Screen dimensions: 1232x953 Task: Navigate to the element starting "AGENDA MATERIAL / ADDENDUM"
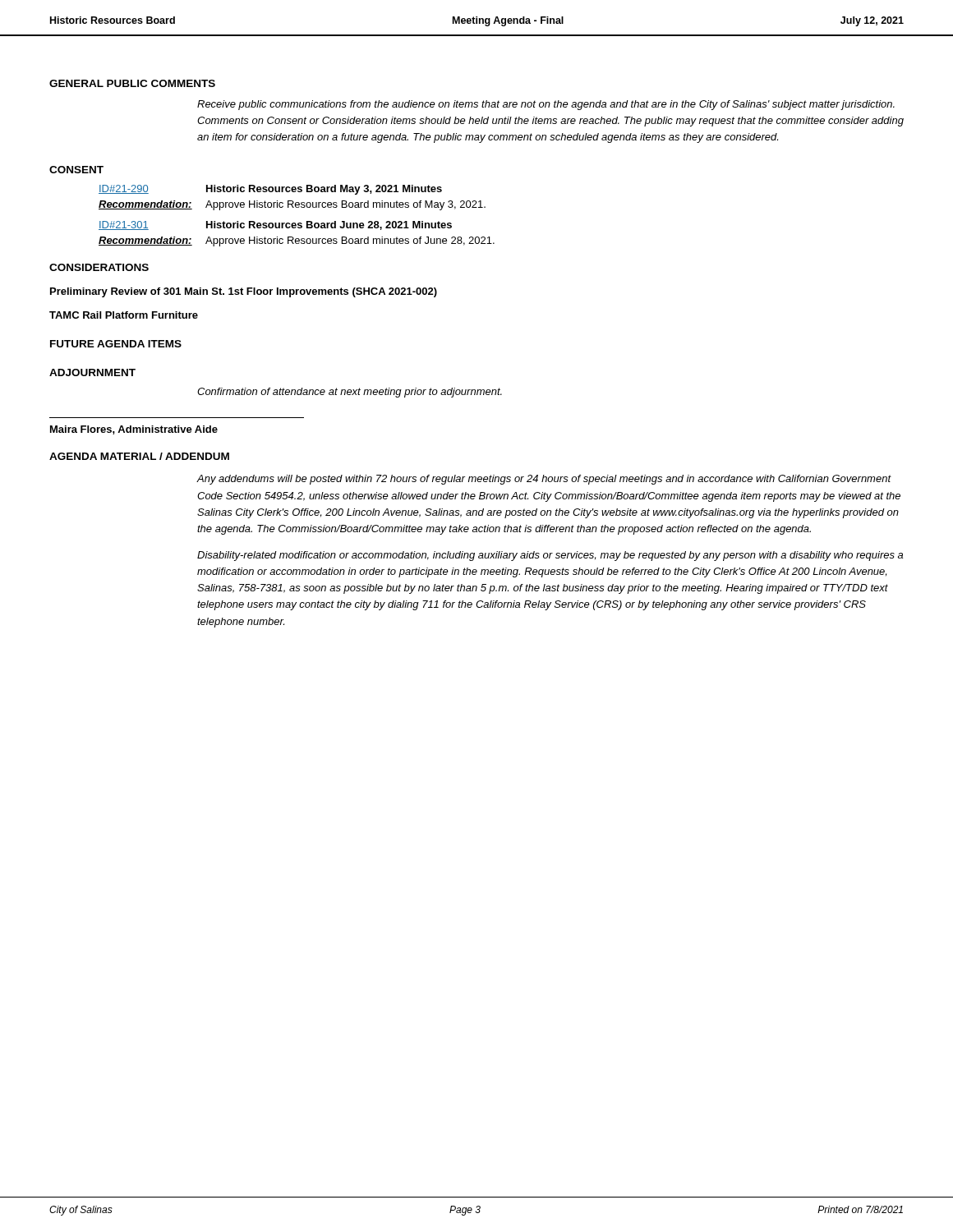(x=140, y=457)
